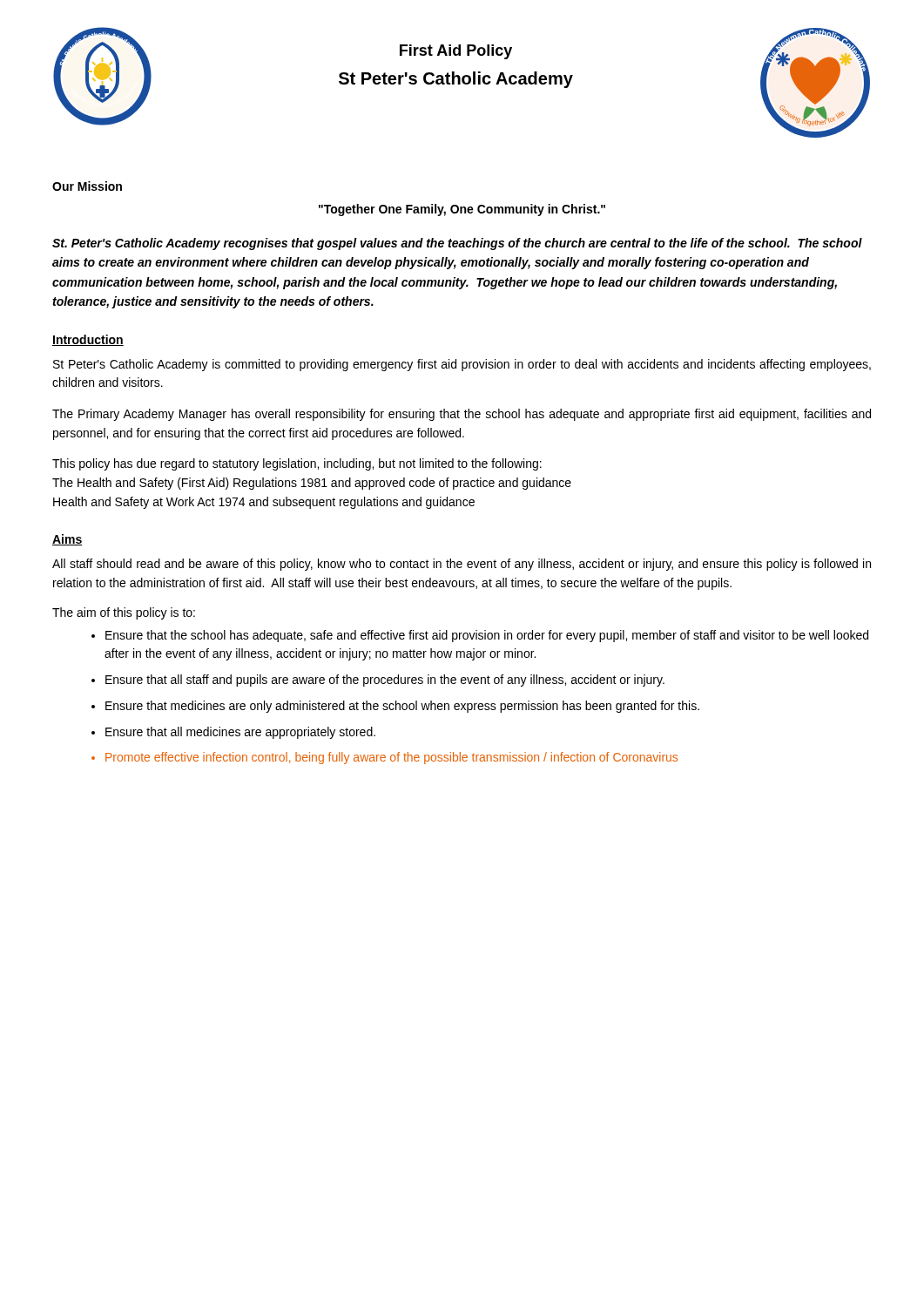
Task: Find the passage starting "All staff should read"
Action: point(462,574)
